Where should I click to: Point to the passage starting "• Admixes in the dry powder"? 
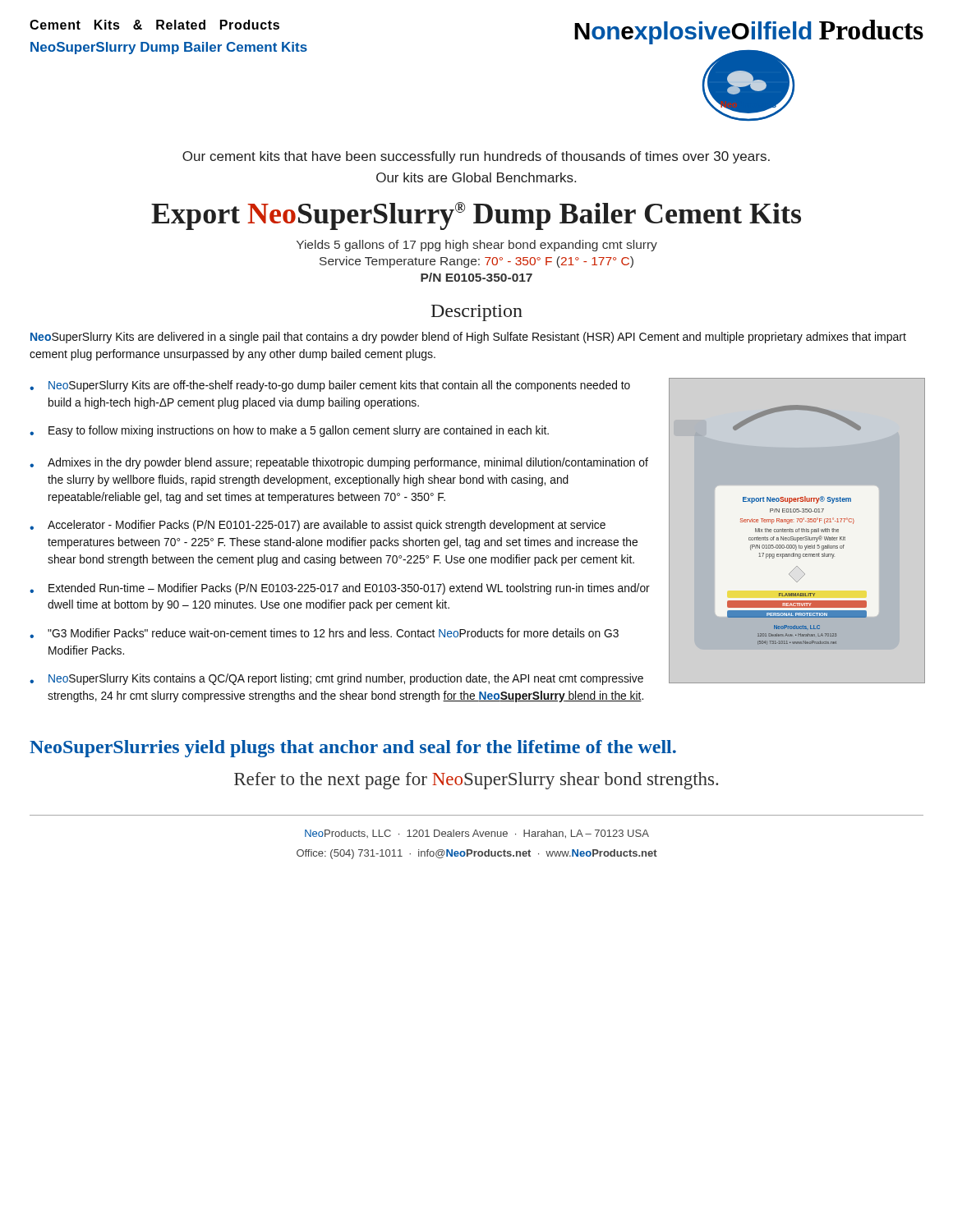click(342, 481)
